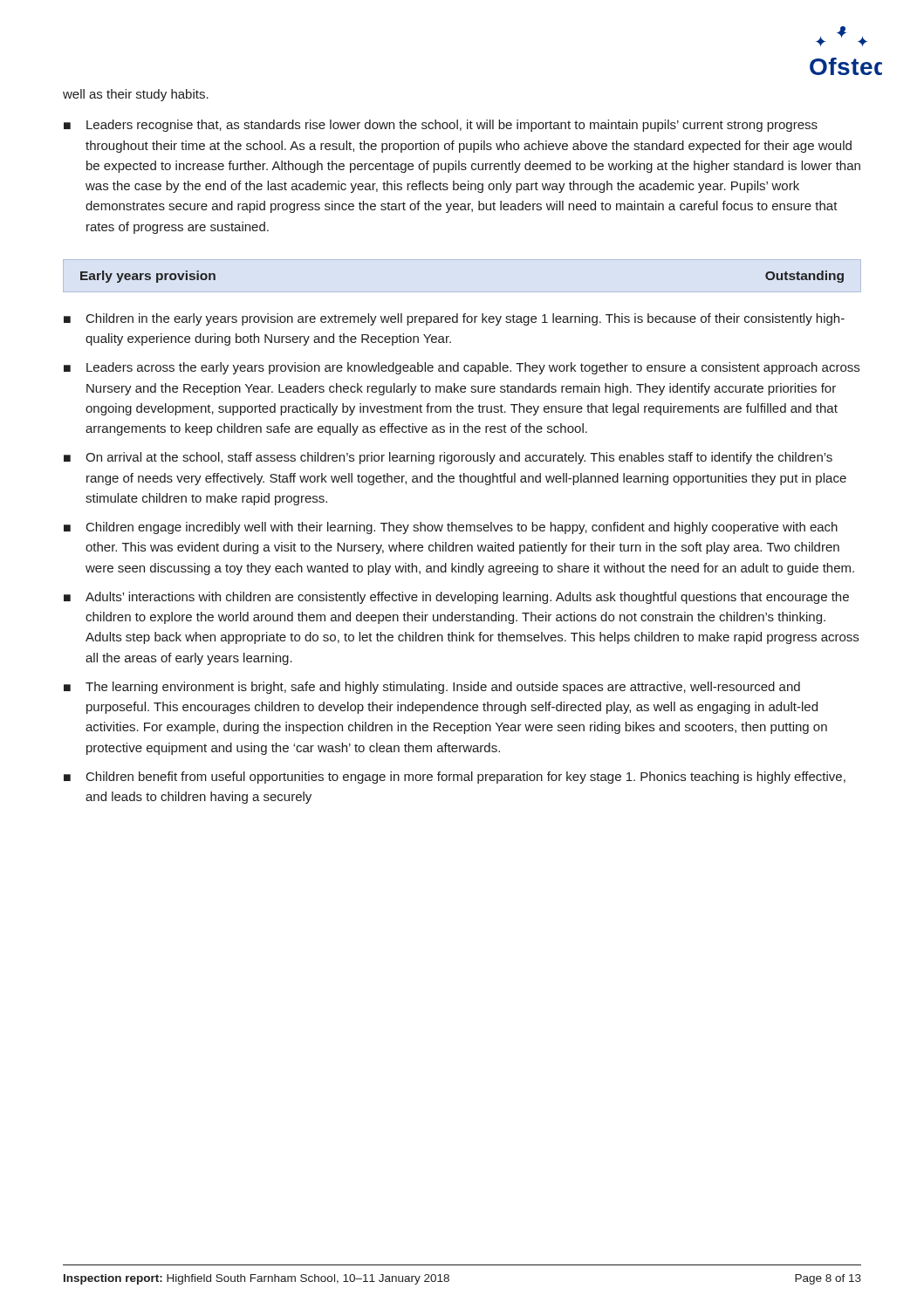The image size is (924, 1309).
Task: Find the list item with the text "■ On arrival at"
Action: 462,477
